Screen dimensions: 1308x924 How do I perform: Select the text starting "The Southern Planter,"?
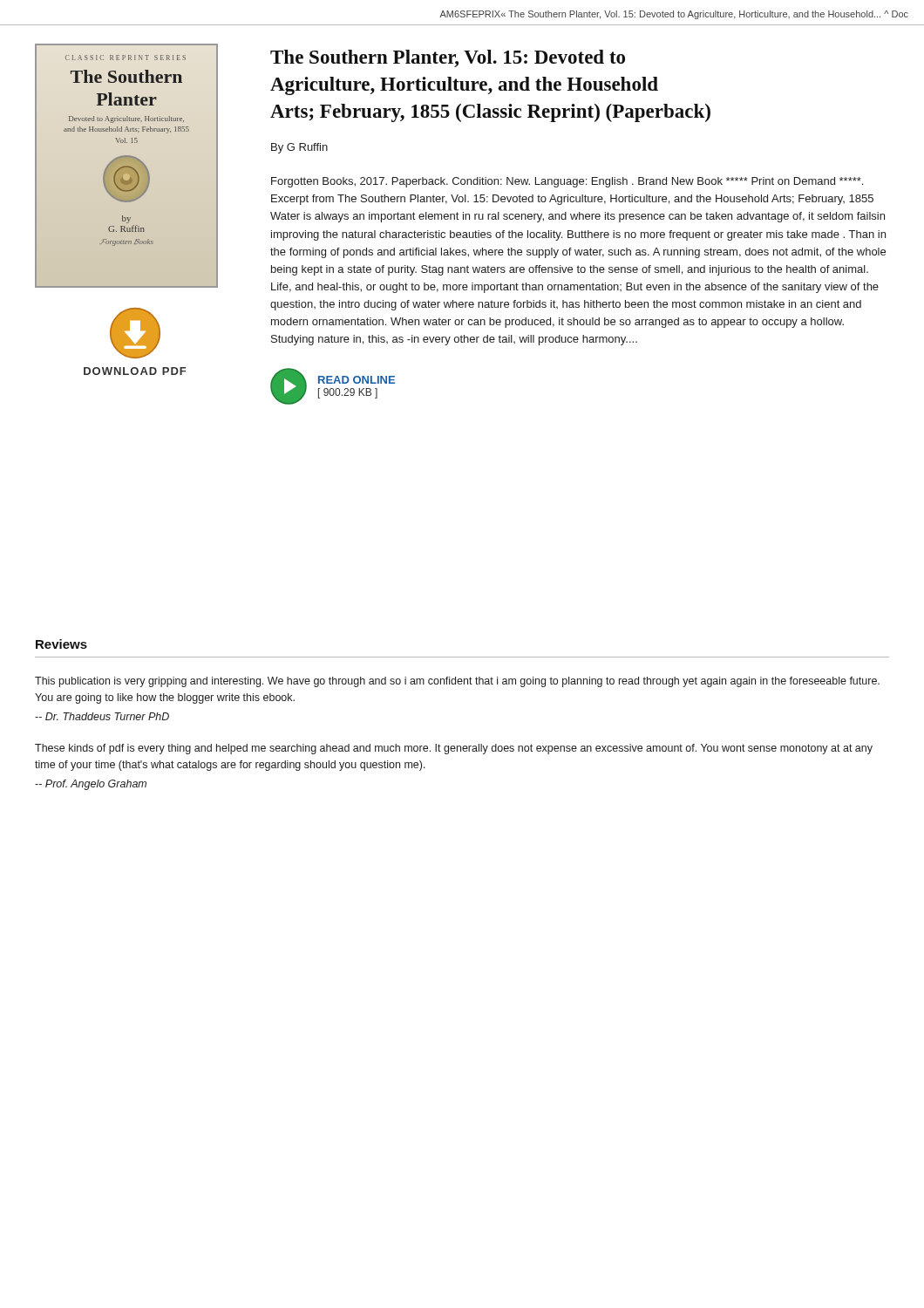click(x=491, y=84)
